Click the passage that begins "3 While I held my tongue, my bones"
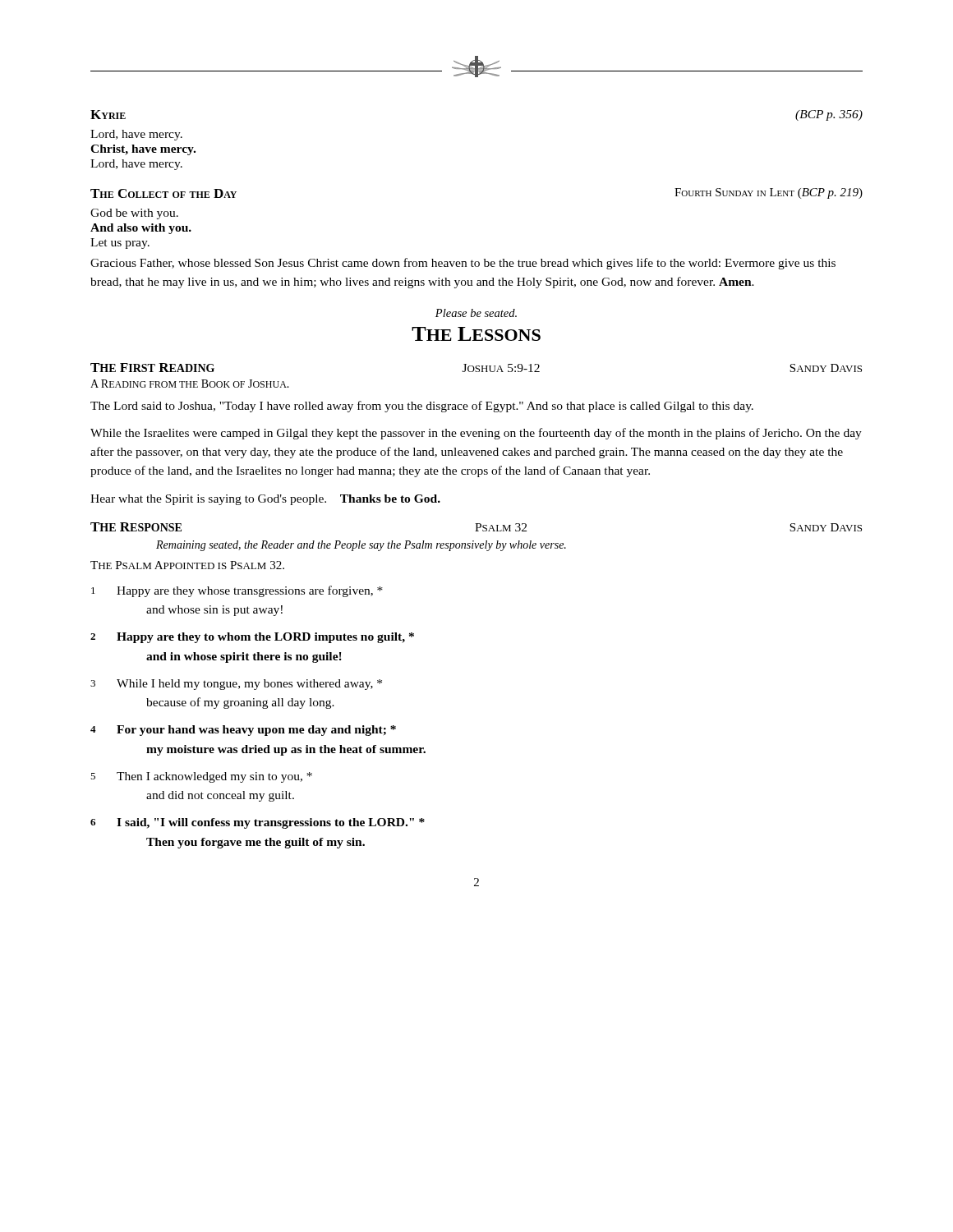This screenshot has height=1232, width=953. point(236,685)
